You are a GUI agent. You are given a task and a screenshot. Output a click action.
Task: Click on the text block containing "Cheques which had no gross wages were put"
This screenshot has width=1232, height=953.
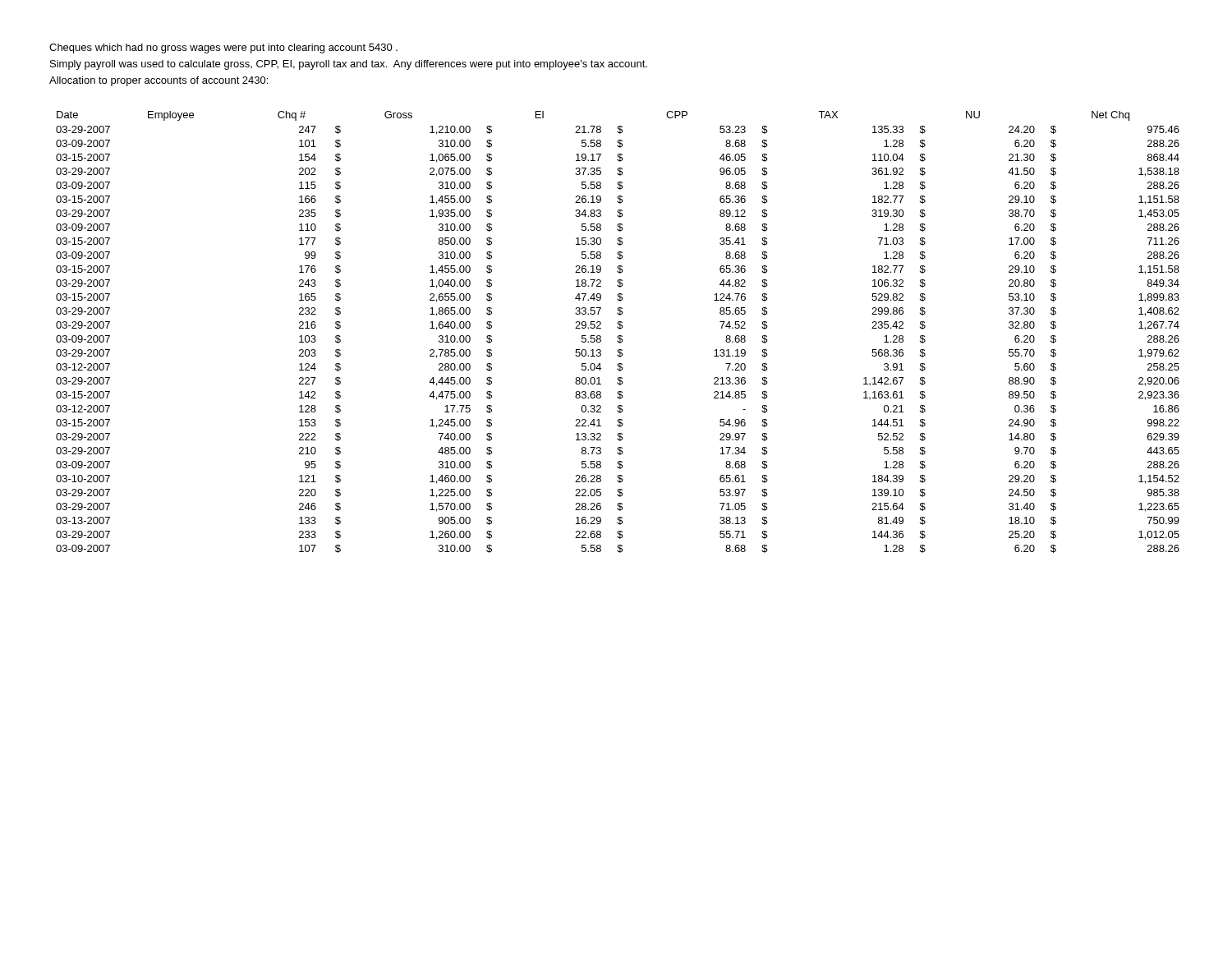pyautogui.click(x=349, y=64)
